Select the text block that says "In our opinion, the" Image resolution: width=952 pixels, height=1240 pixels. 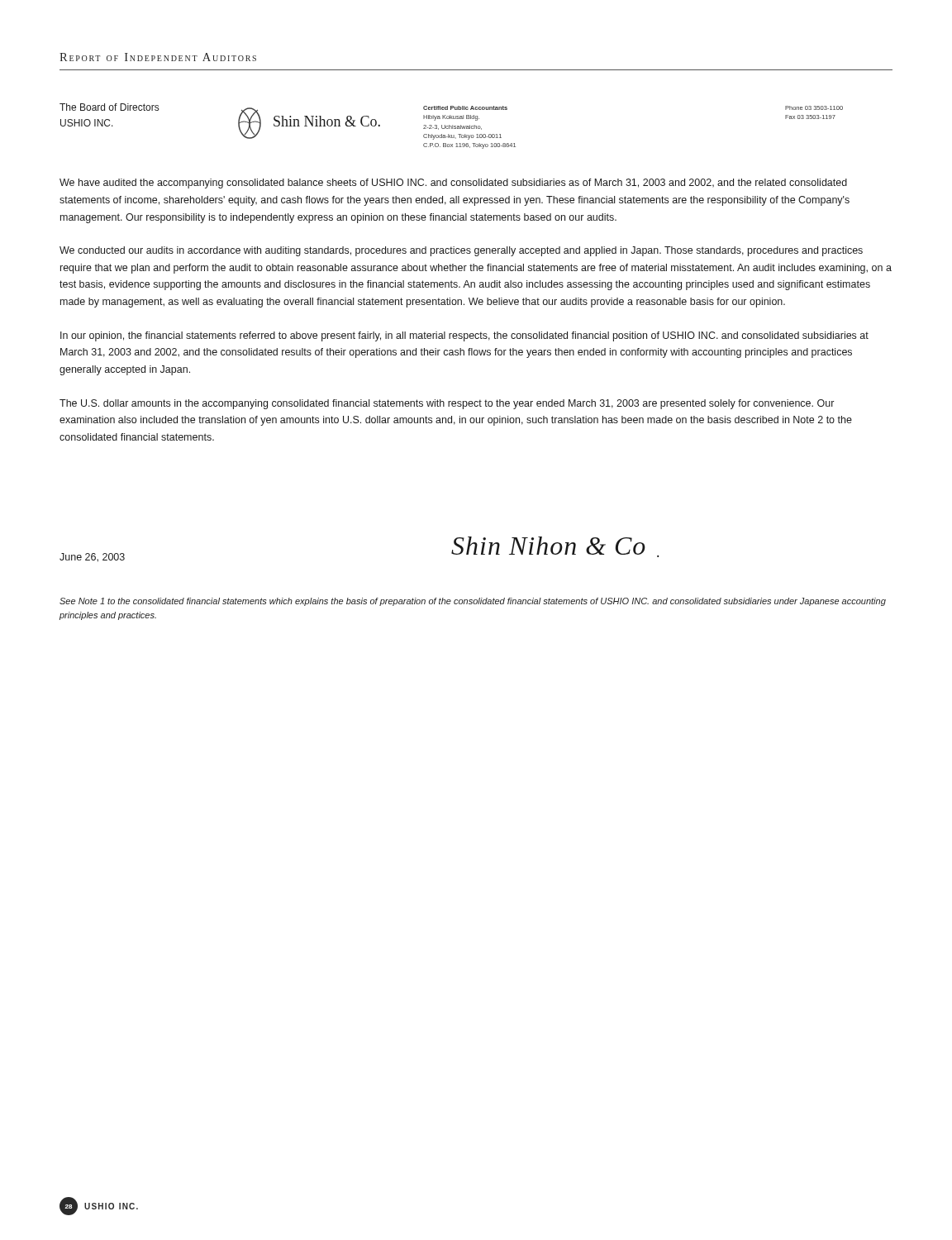[x=464, y=352]
